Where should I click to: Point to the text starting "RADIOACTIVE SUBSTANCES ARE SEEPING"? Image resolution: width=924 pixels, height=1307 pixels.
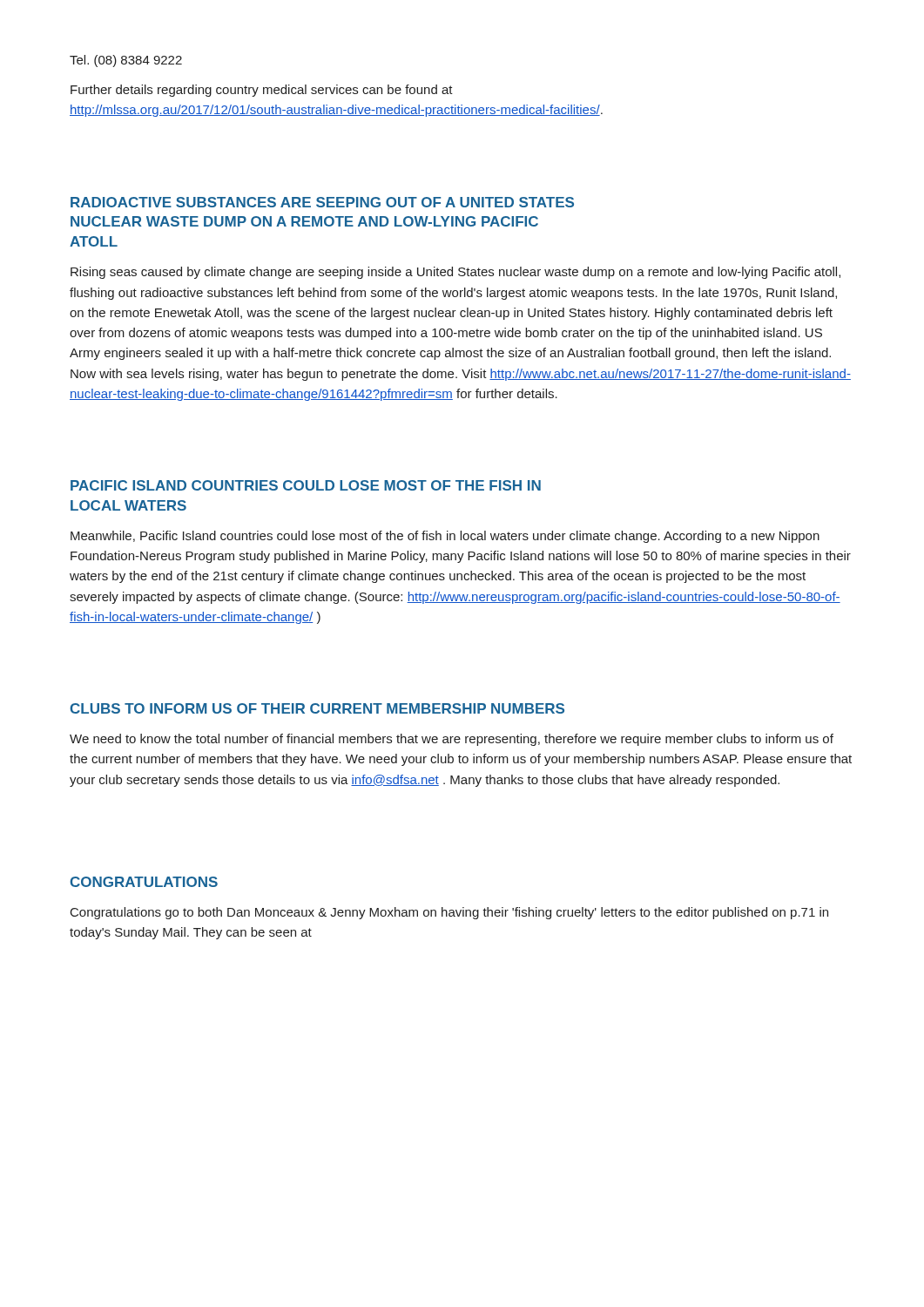(322, 222)
